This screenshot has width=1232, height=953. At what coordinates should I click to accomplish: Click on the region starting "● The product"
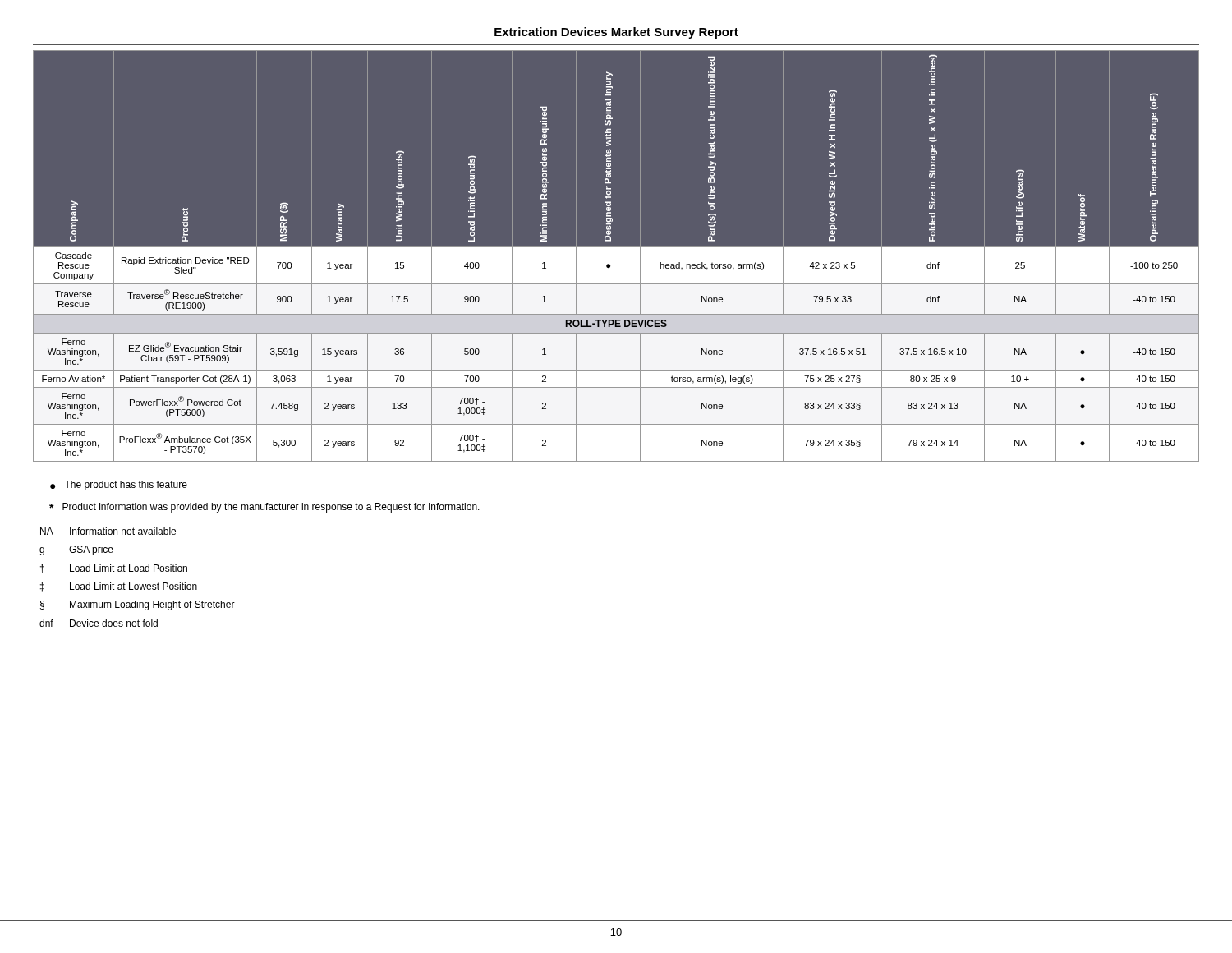coord(118,486)
